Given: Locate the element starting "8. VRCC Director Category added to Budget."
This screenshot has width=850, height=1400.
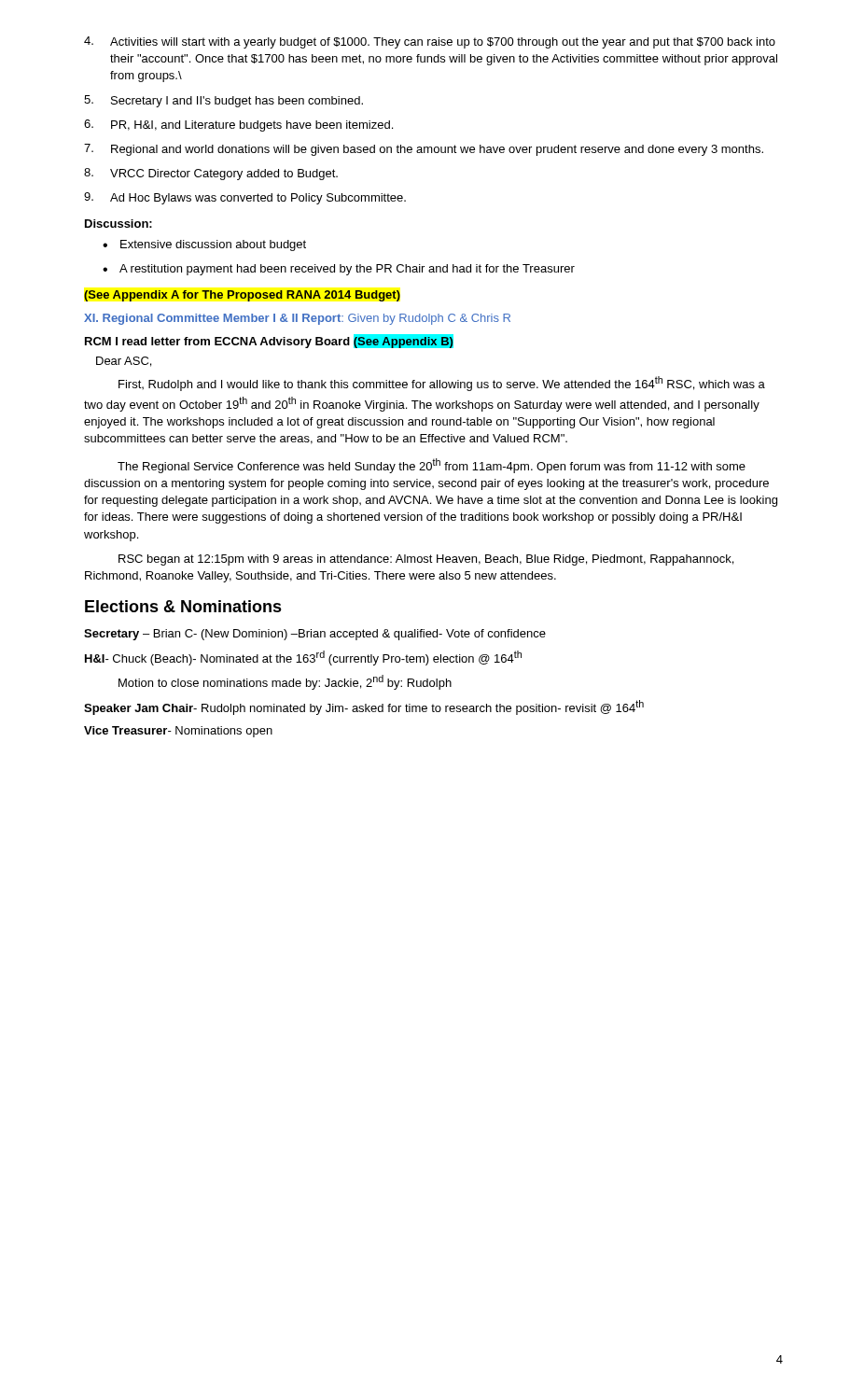Looking at the screenshot, I should click(211, 174).
